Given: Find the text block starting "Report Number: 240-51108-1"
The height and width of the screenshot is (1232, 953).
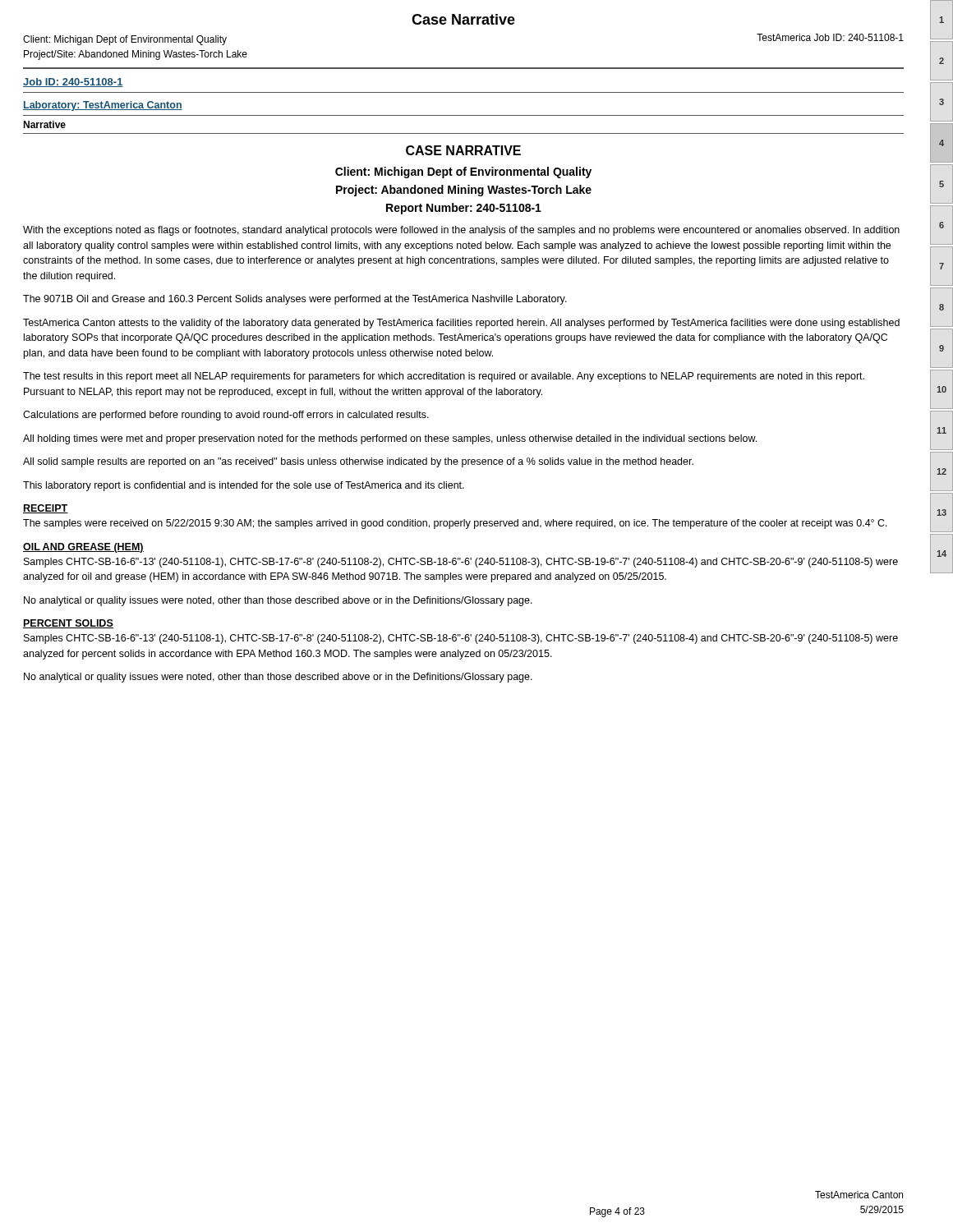Looking at the screenshot, I should click(463, 208).
